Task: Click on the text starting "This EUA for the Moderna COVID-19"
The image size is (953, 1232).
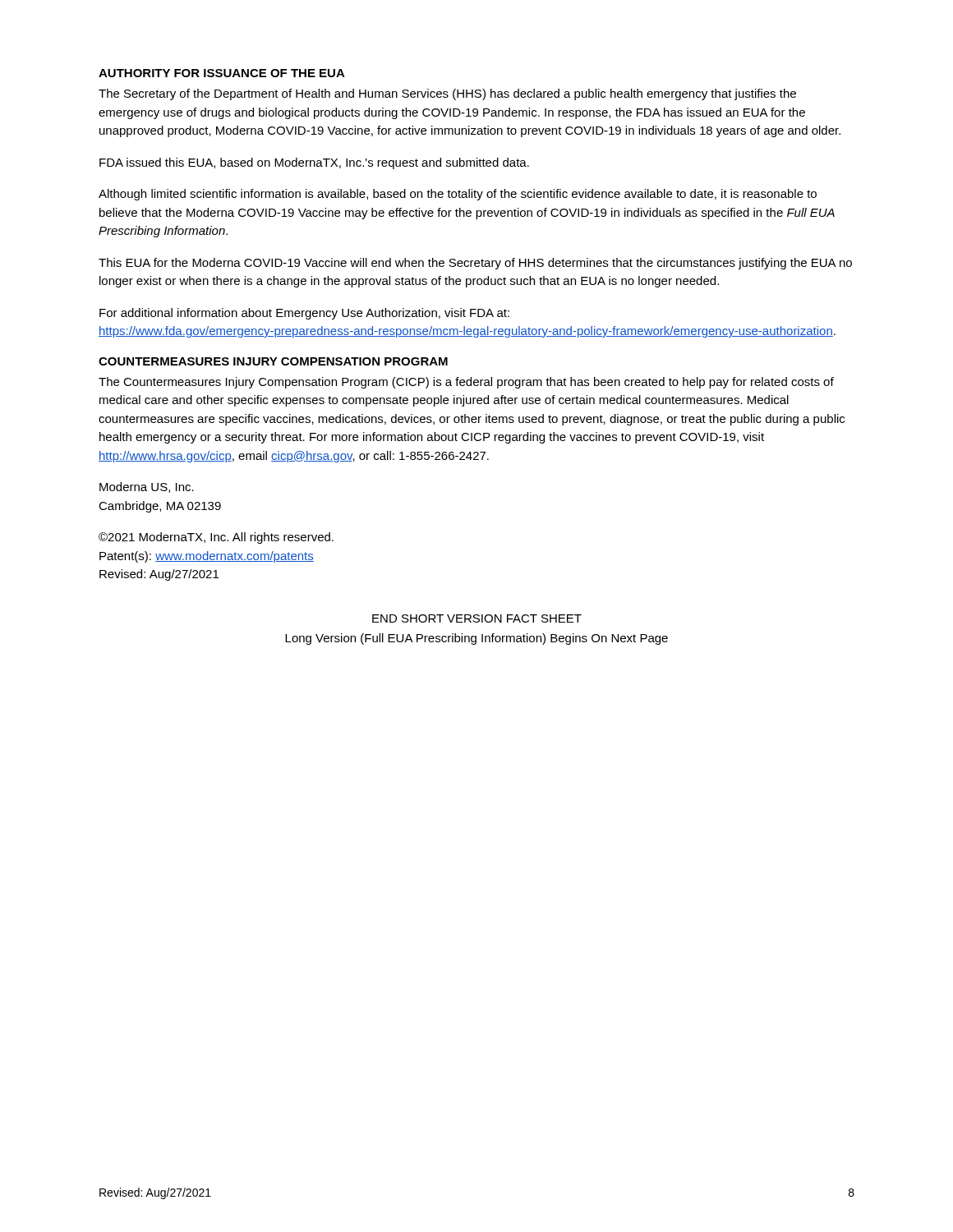Action: [x=475, y=271]
